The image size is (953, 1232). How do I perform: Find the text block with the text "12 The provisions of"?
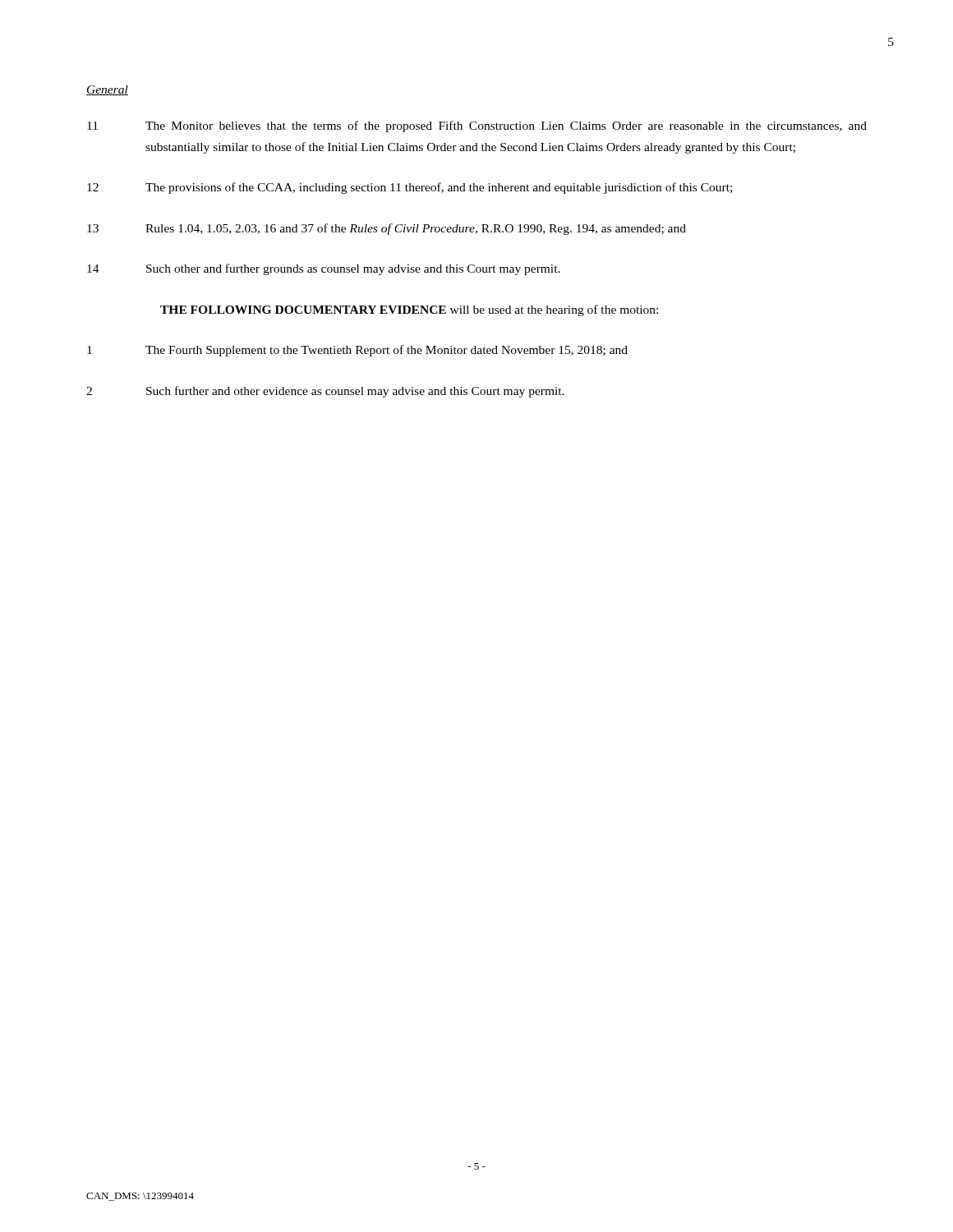[476, 187]
